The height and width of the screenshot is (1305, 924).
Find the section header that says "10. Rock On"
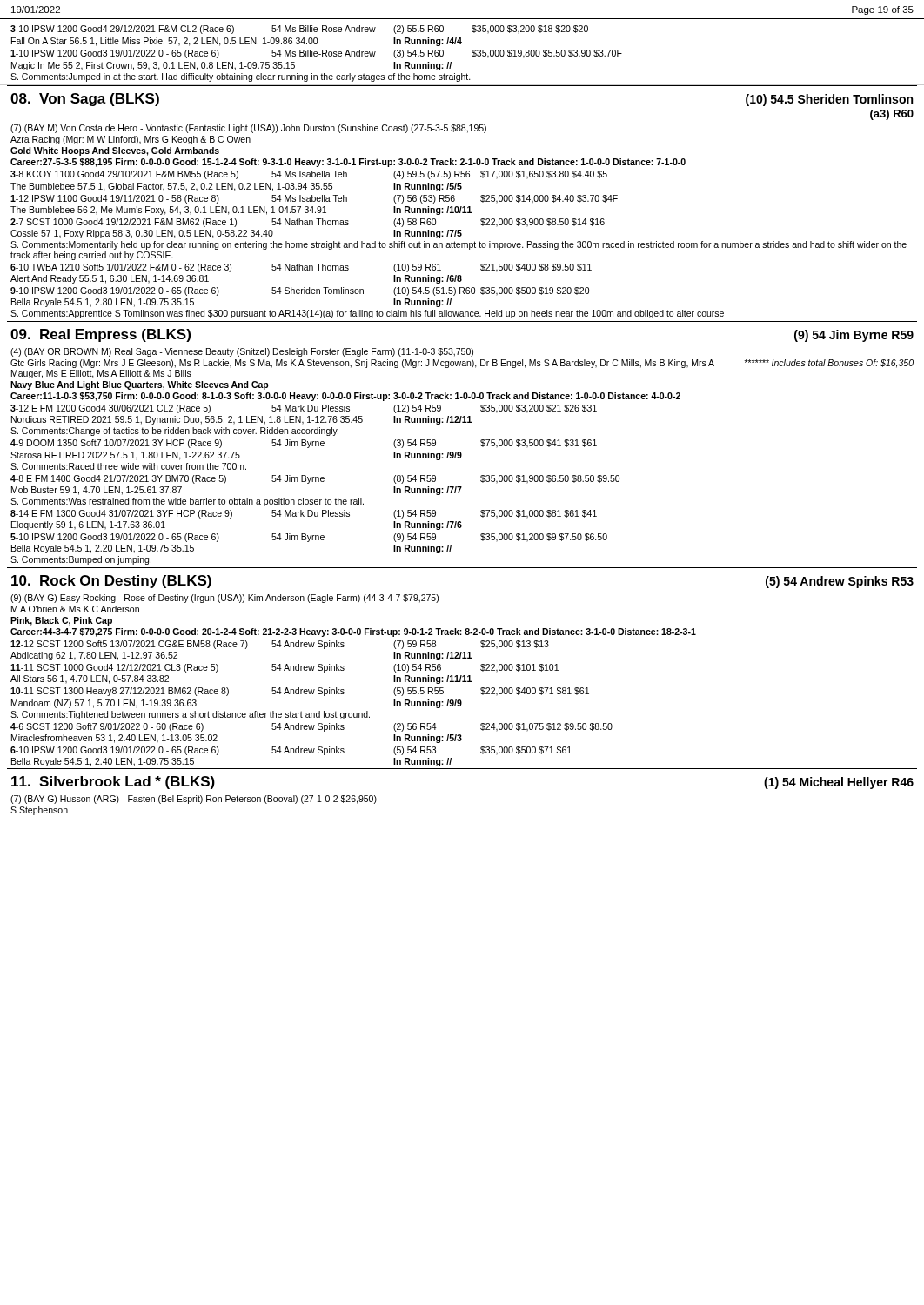pyautogui.click(x=114, y=582)
